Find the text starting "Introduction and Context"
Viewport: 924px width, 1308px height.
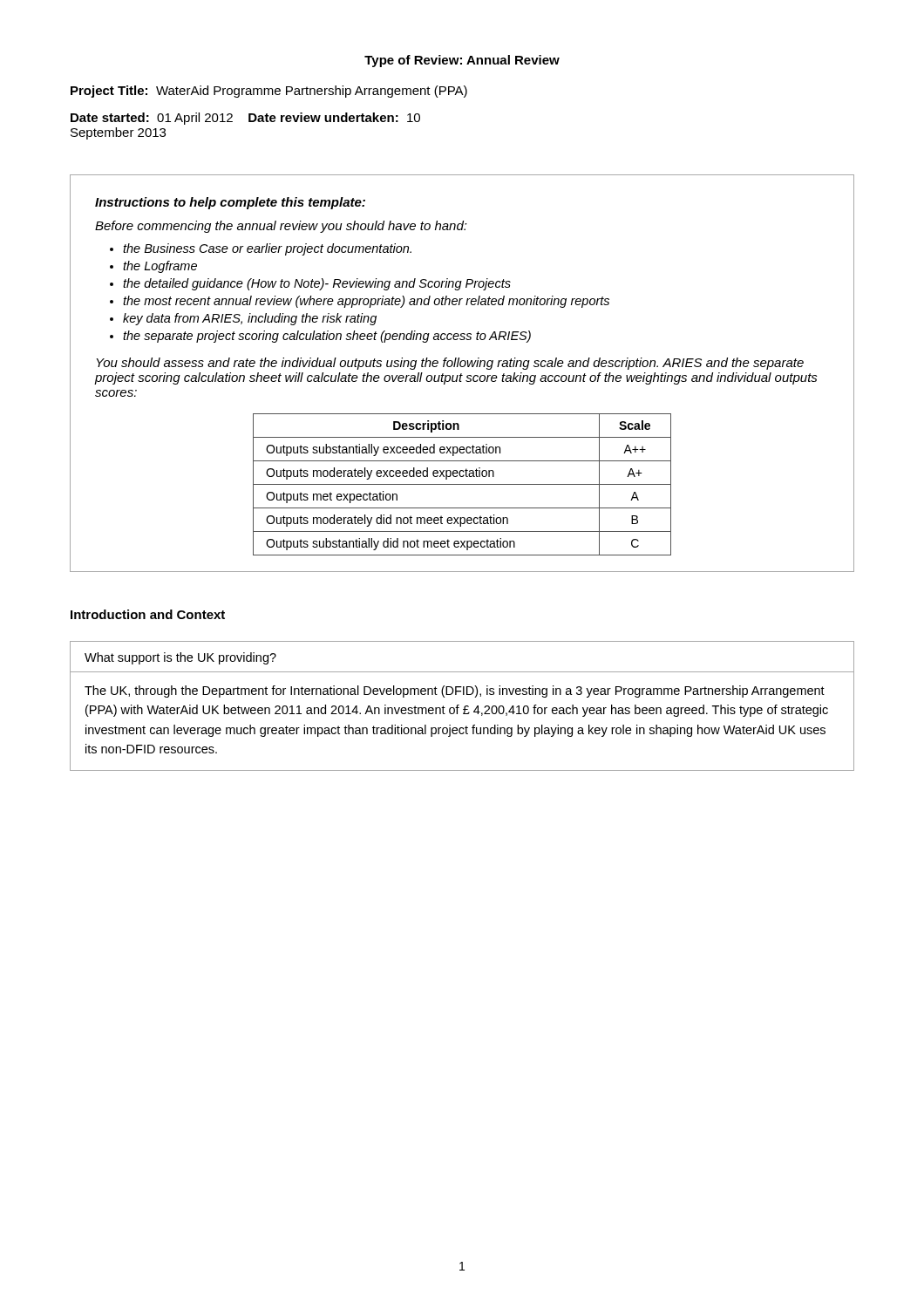click(x=147, y=614)
